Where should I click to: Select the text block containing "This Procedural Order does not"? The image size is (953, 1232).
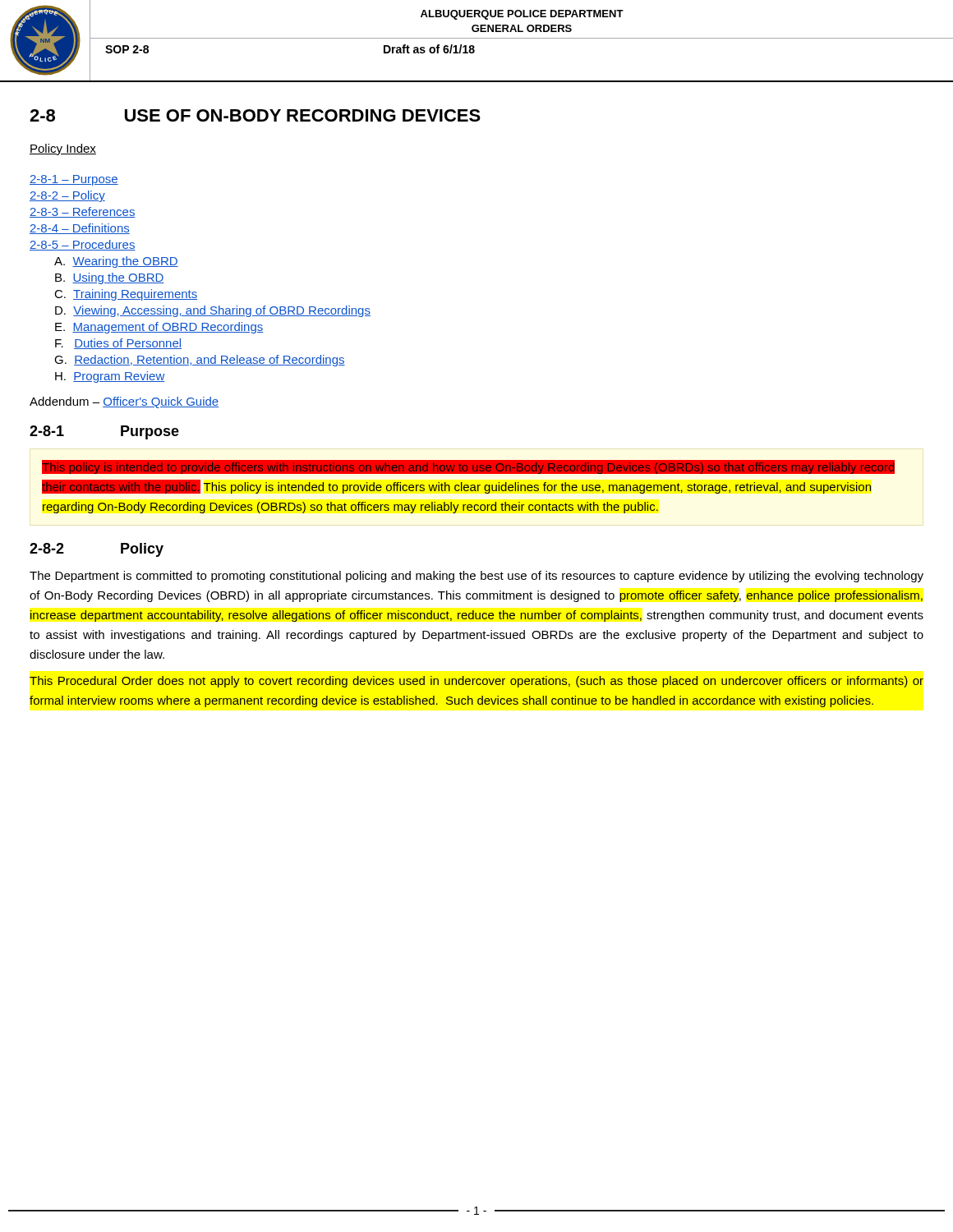point(476,690)
